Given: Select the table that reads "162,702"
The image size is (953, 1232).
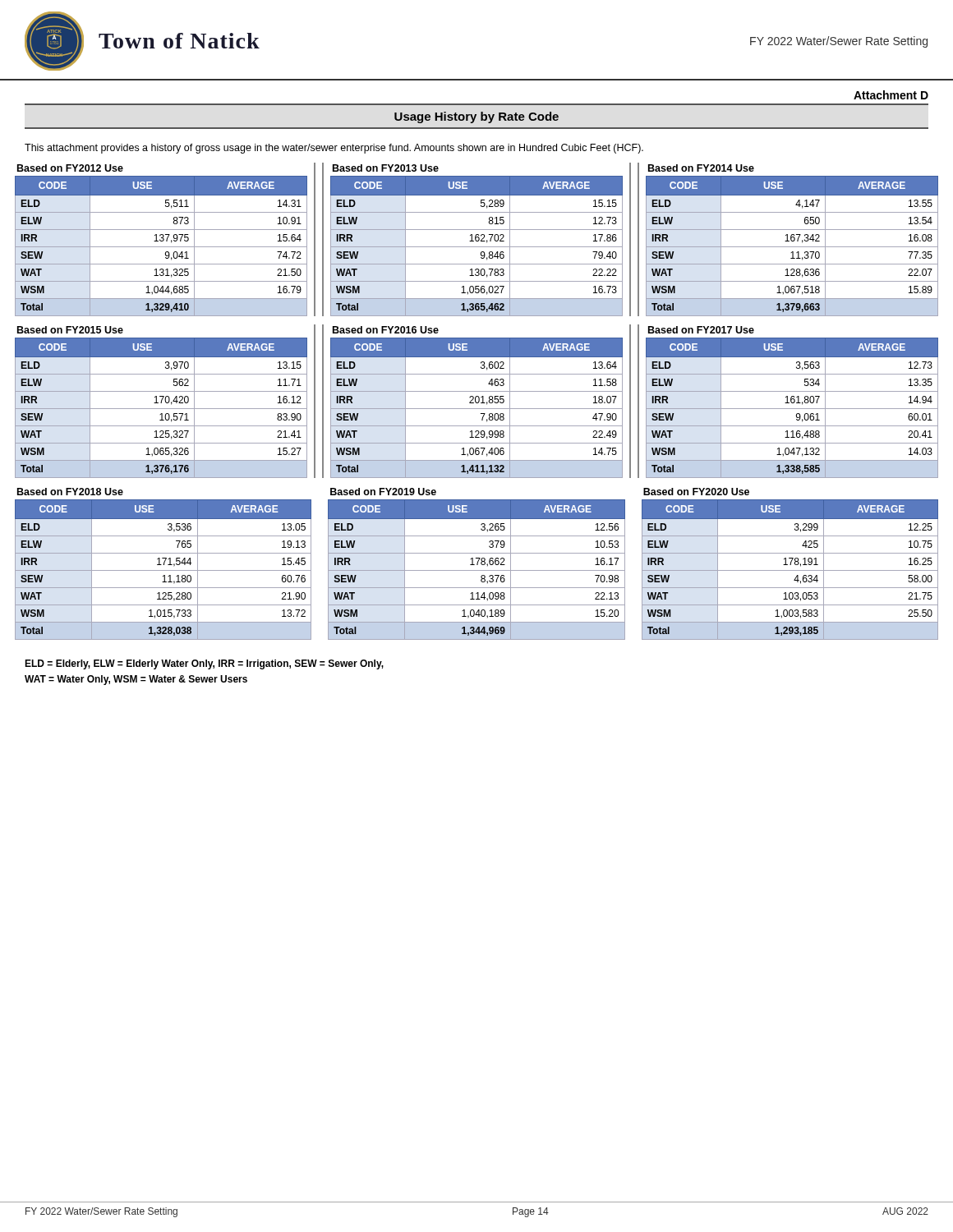Looking at the screenshot, I should click(x=476, y=239).
